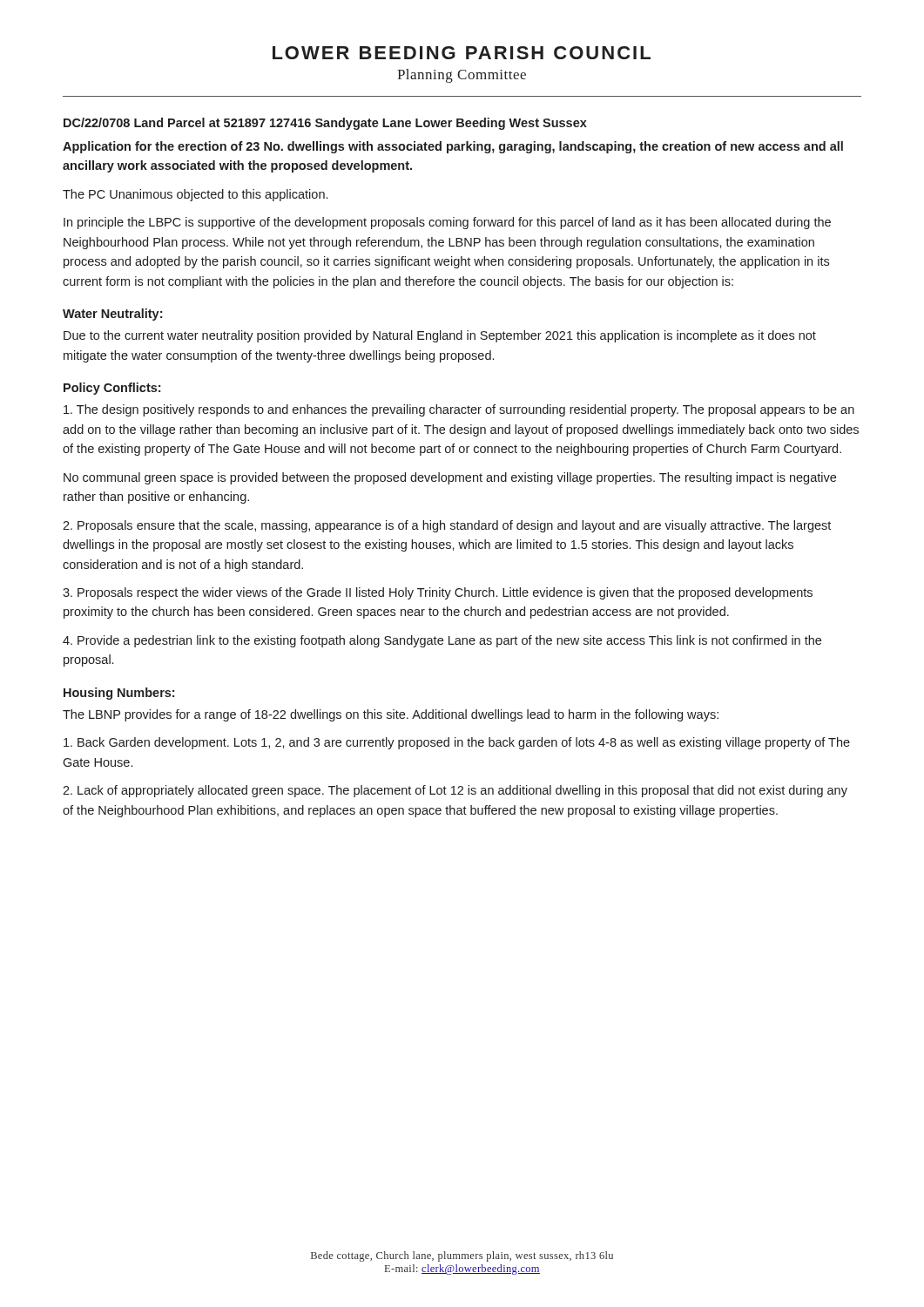Click on the element starting "In principle the LBPC"
This screenshot has height=1307, width=924.
447,252
